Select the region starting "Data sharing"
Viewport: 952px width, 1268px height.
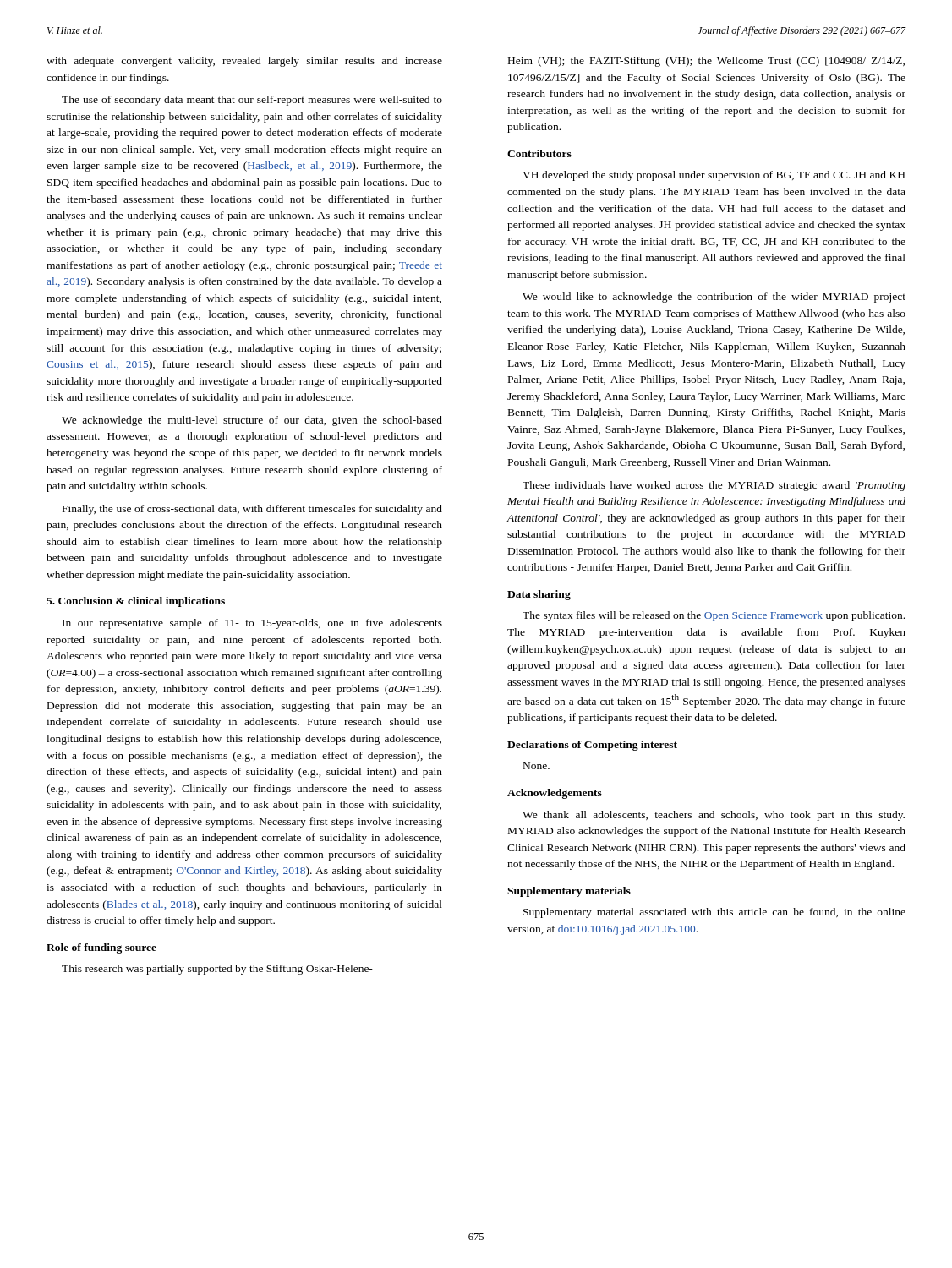point(539,595)
